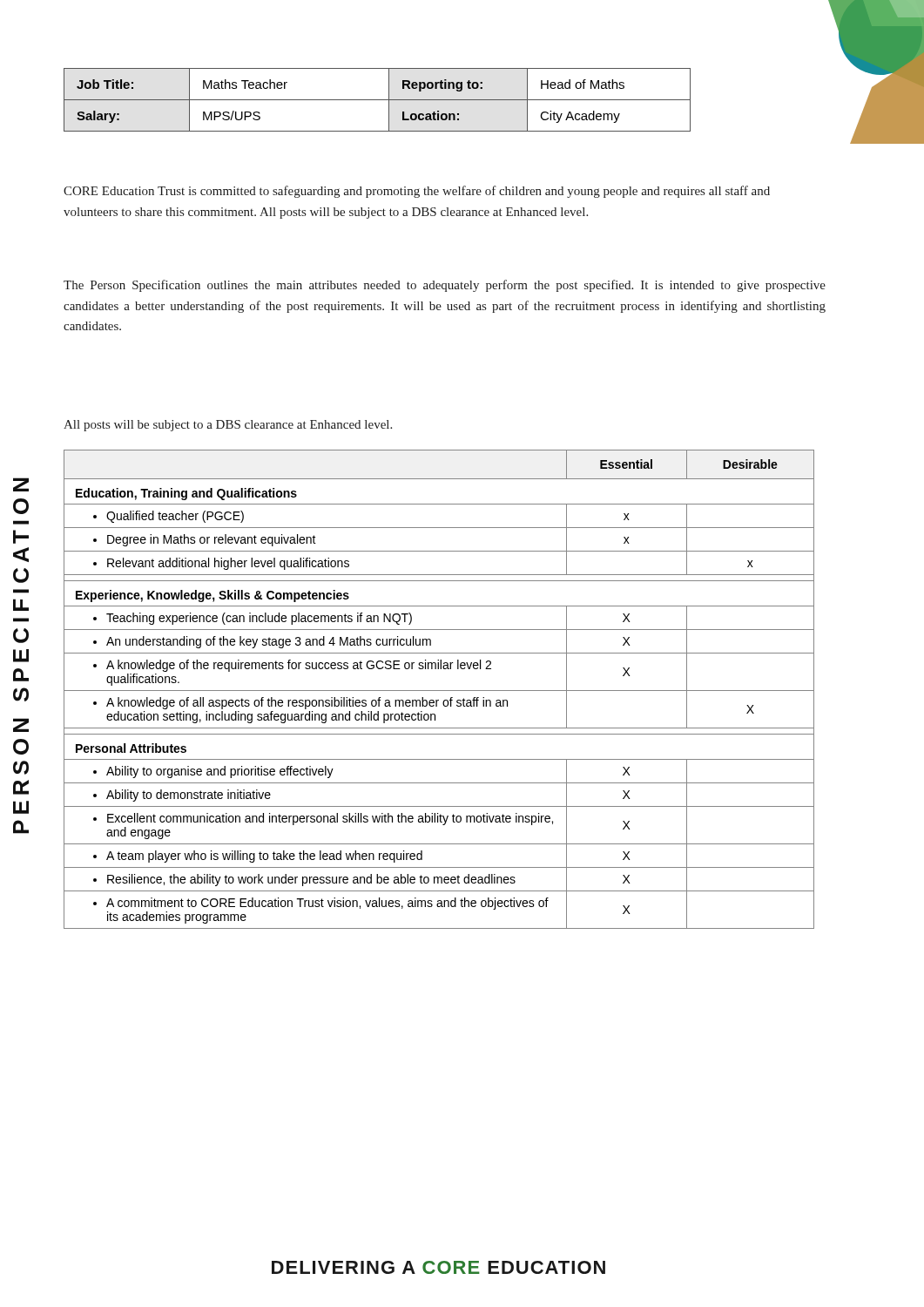This screenshot has height=1307, width=924.
Task: Find the block on this page that starts "All posts will be subject to a"
Action: pos(228,424)
